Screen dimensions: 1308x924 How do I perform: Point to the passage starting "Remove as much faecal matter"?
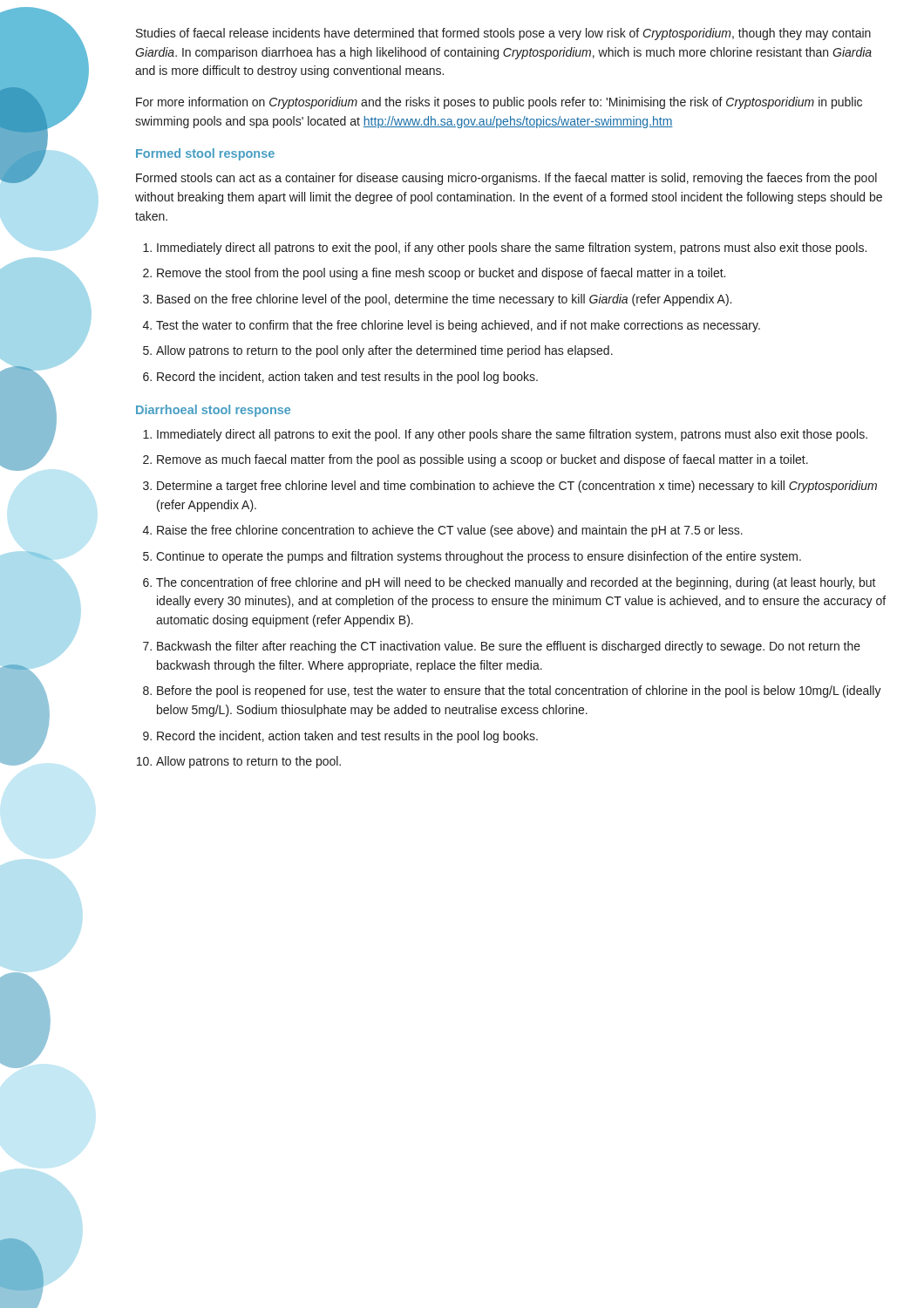482,460
